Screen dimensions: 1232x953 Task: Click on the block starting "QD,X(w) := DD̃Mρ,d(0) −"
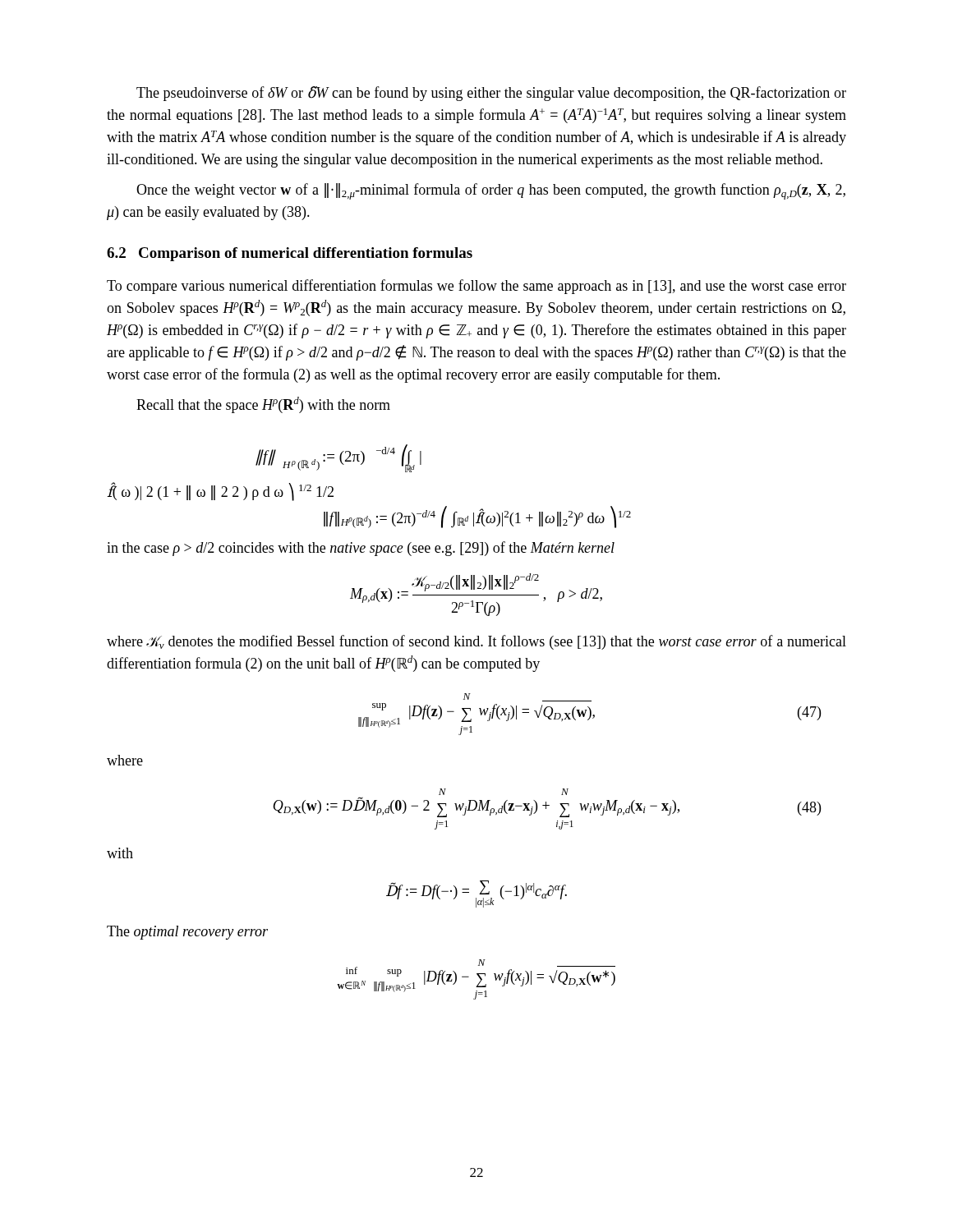(476, 807)
